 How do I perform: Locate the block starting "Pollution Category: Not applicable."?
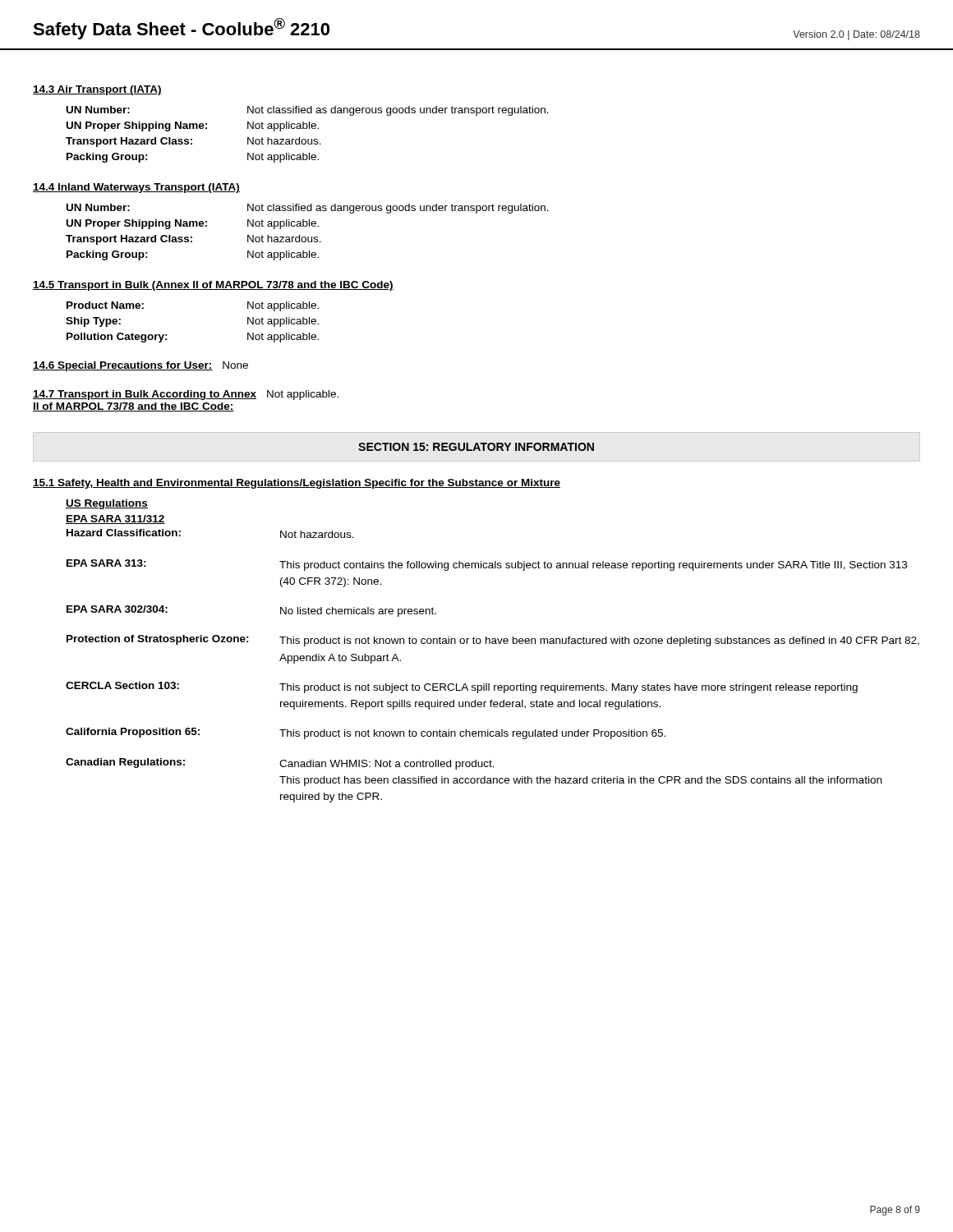coord(109,337)
